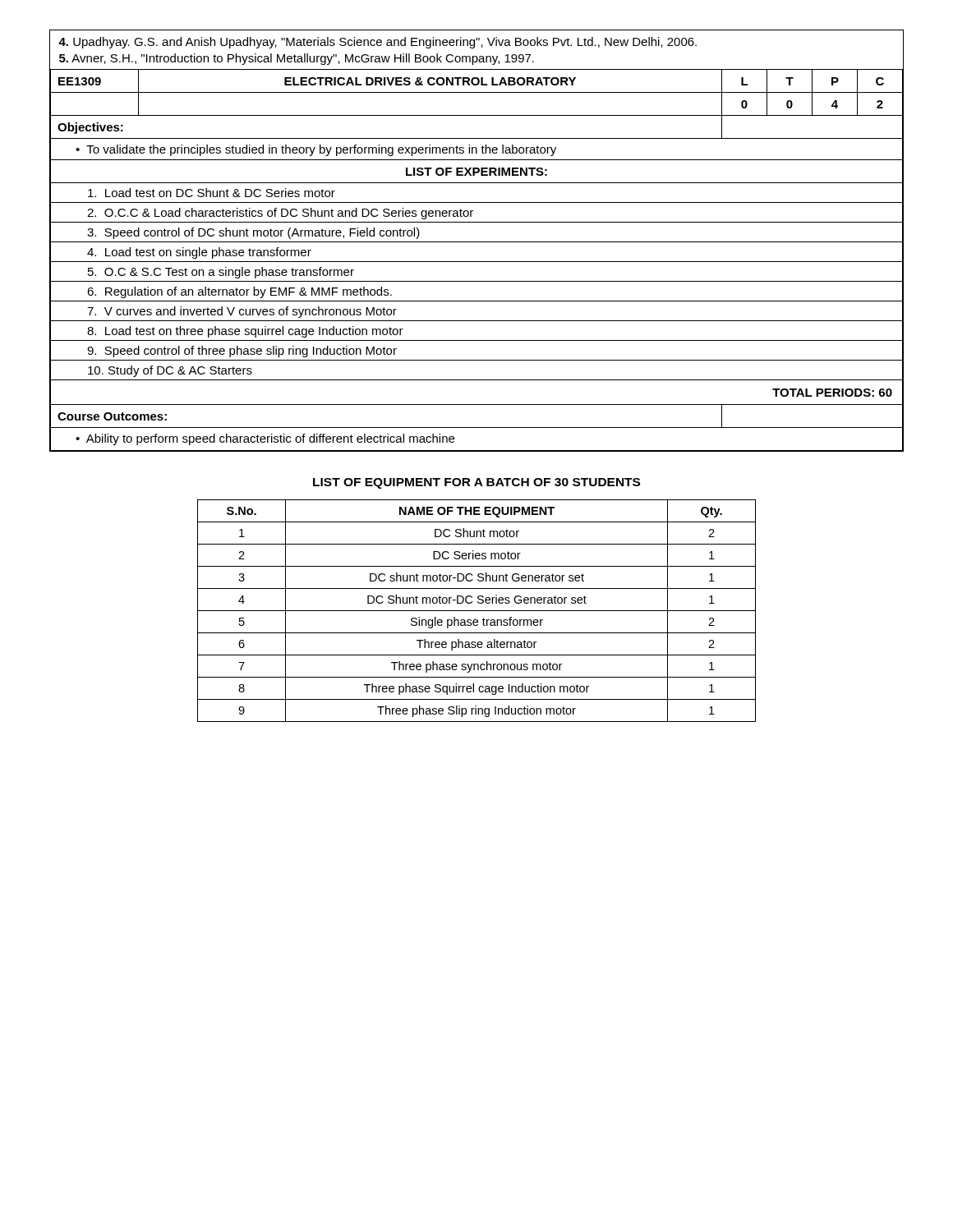Click on the table containing "4. Upadhyay. G.S. and"
Screen dimensions: 1232x953
pos(476,241)
